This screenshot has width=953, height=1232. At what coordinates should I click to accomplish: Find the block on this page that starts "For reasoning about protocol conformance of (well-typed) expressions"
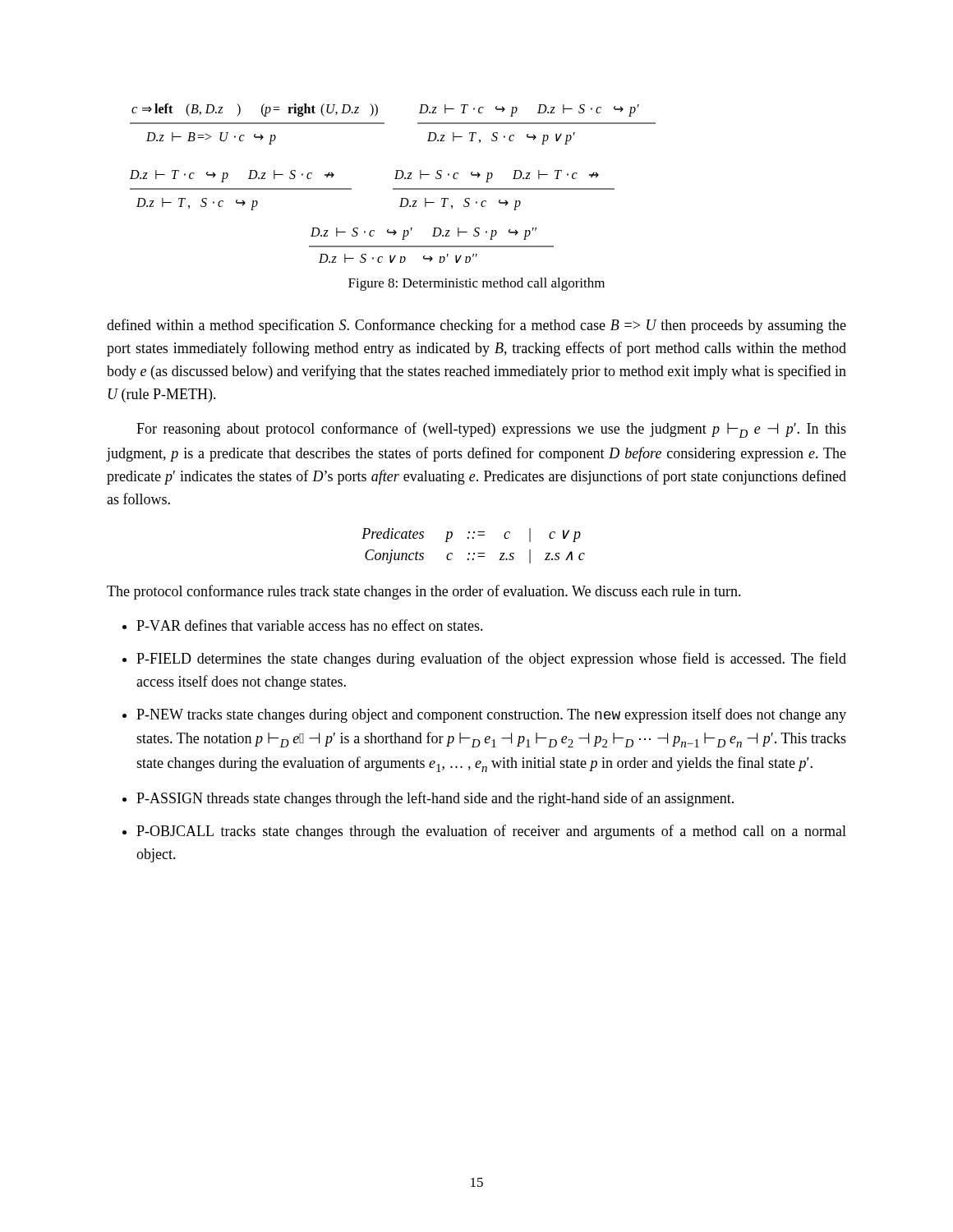(476, 465)
